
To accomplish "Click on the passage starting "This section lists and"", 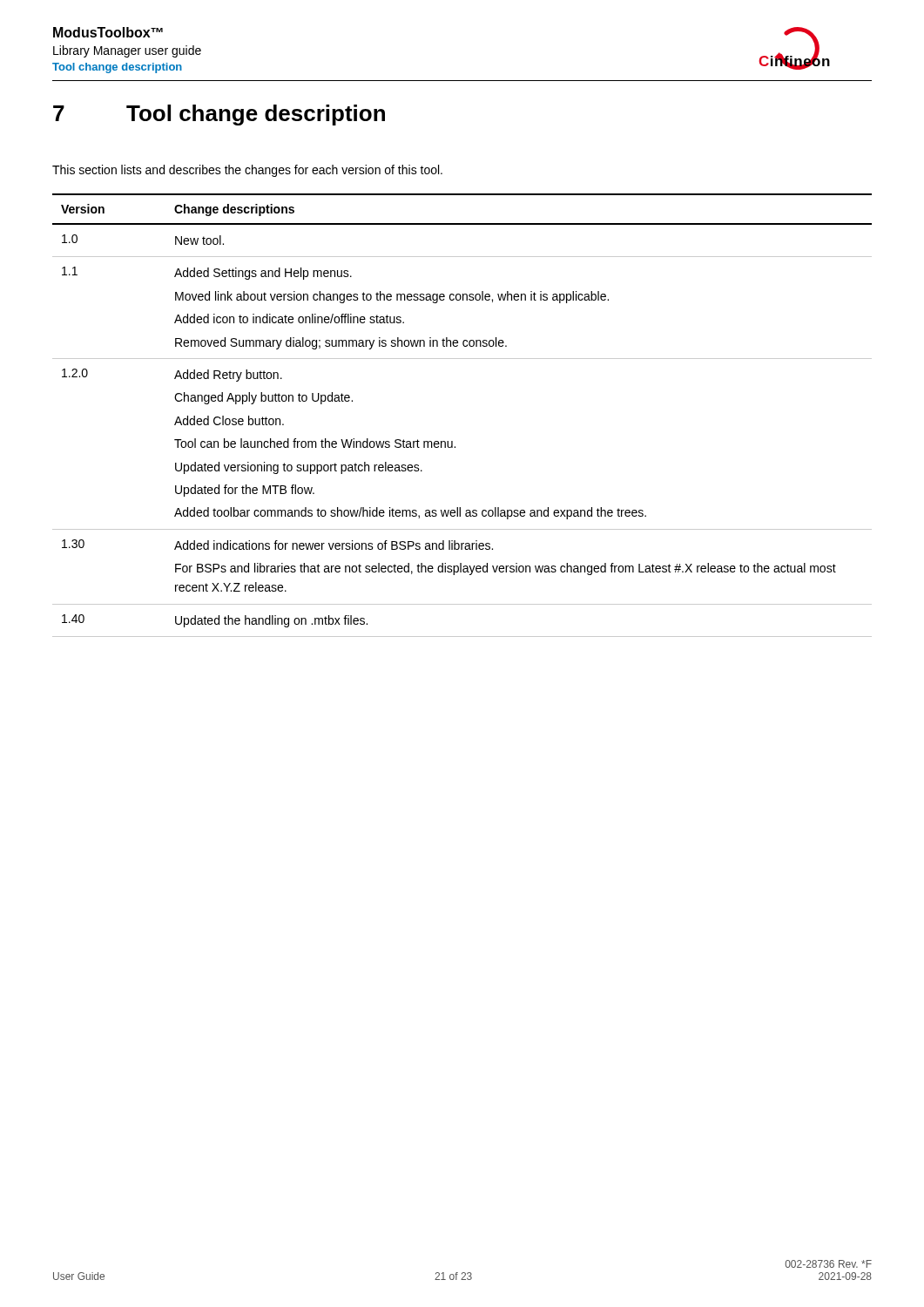I will (x=248, y=170).
